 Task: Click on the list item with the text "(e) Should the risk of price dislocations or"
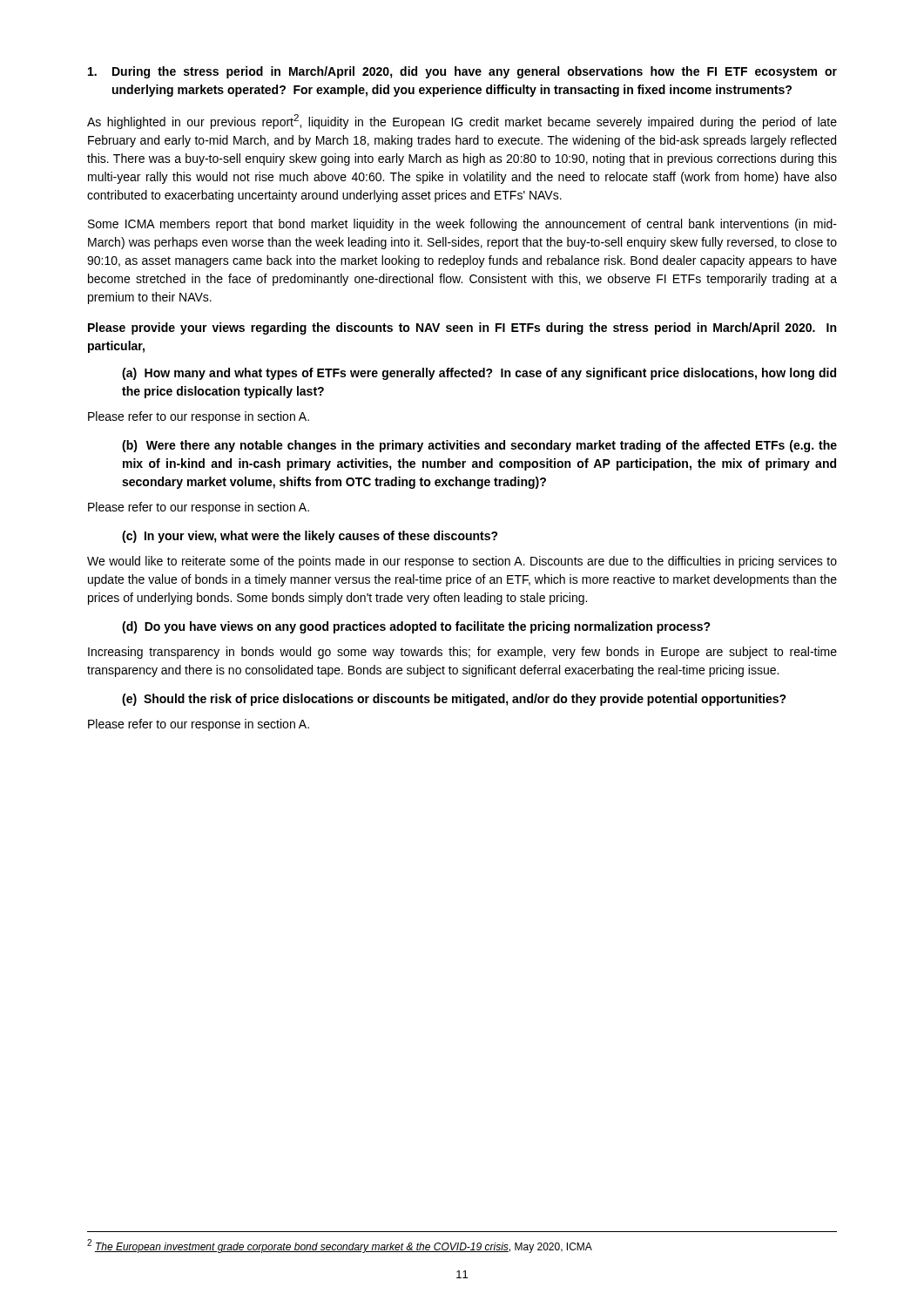(x=454, y=699)
